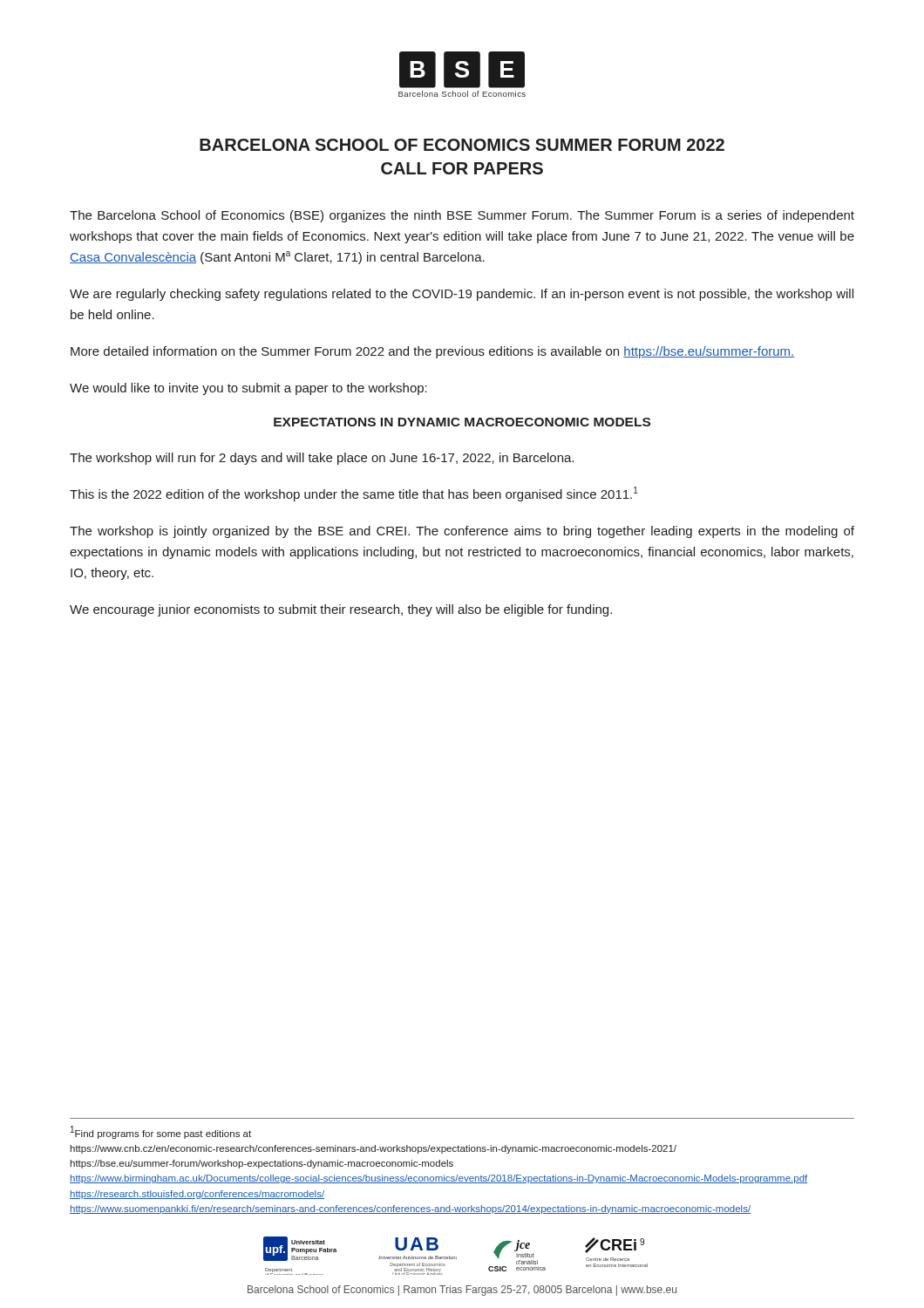Select the text block starting "BARCELONA SCHOOL OF ECONOMICS SUMMER"
Screen dimensions: 1308x924
[462, 157]
